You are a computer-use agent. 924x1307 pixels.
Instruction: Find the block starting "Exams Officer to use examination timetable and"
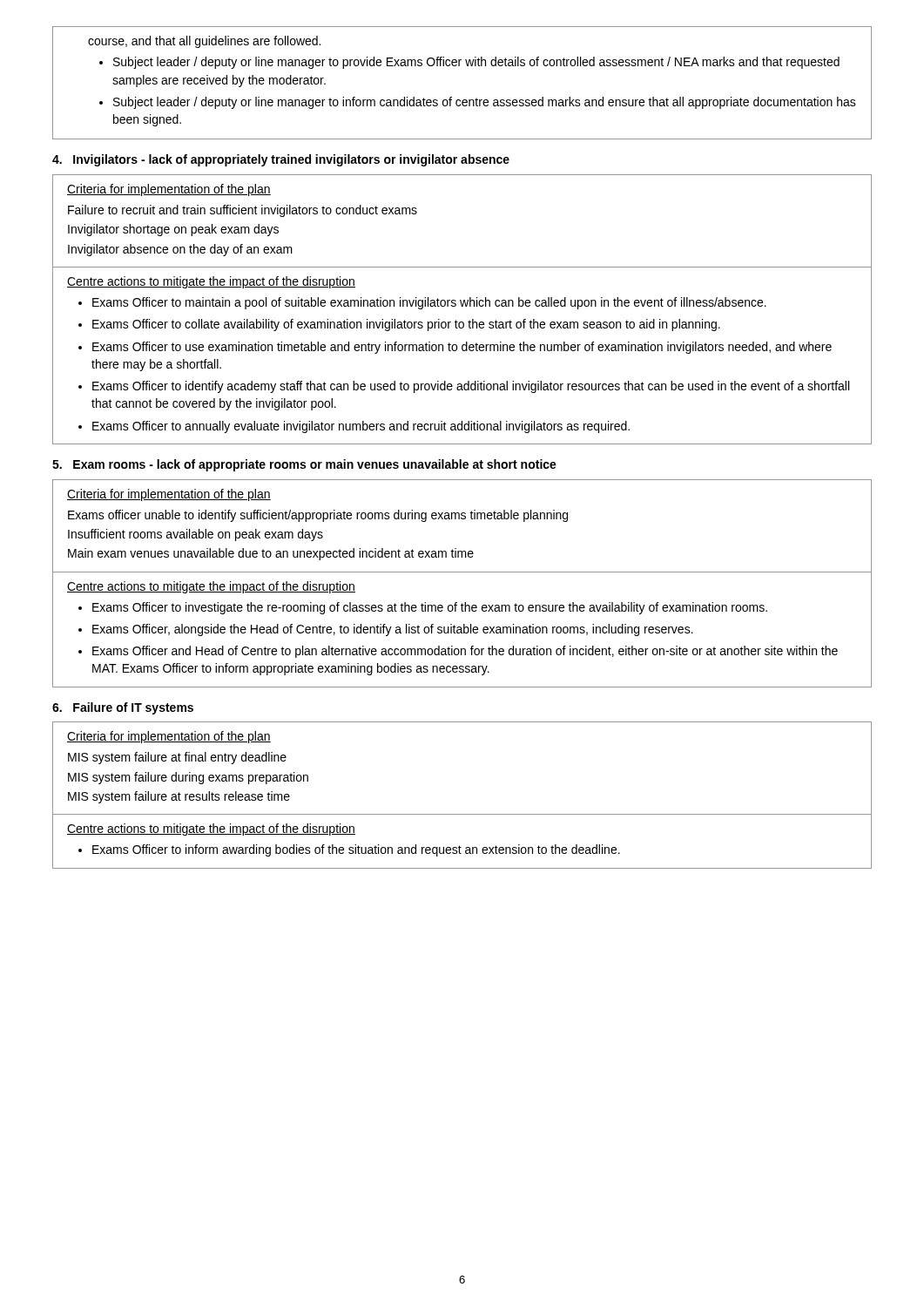[x=462, y=355]
